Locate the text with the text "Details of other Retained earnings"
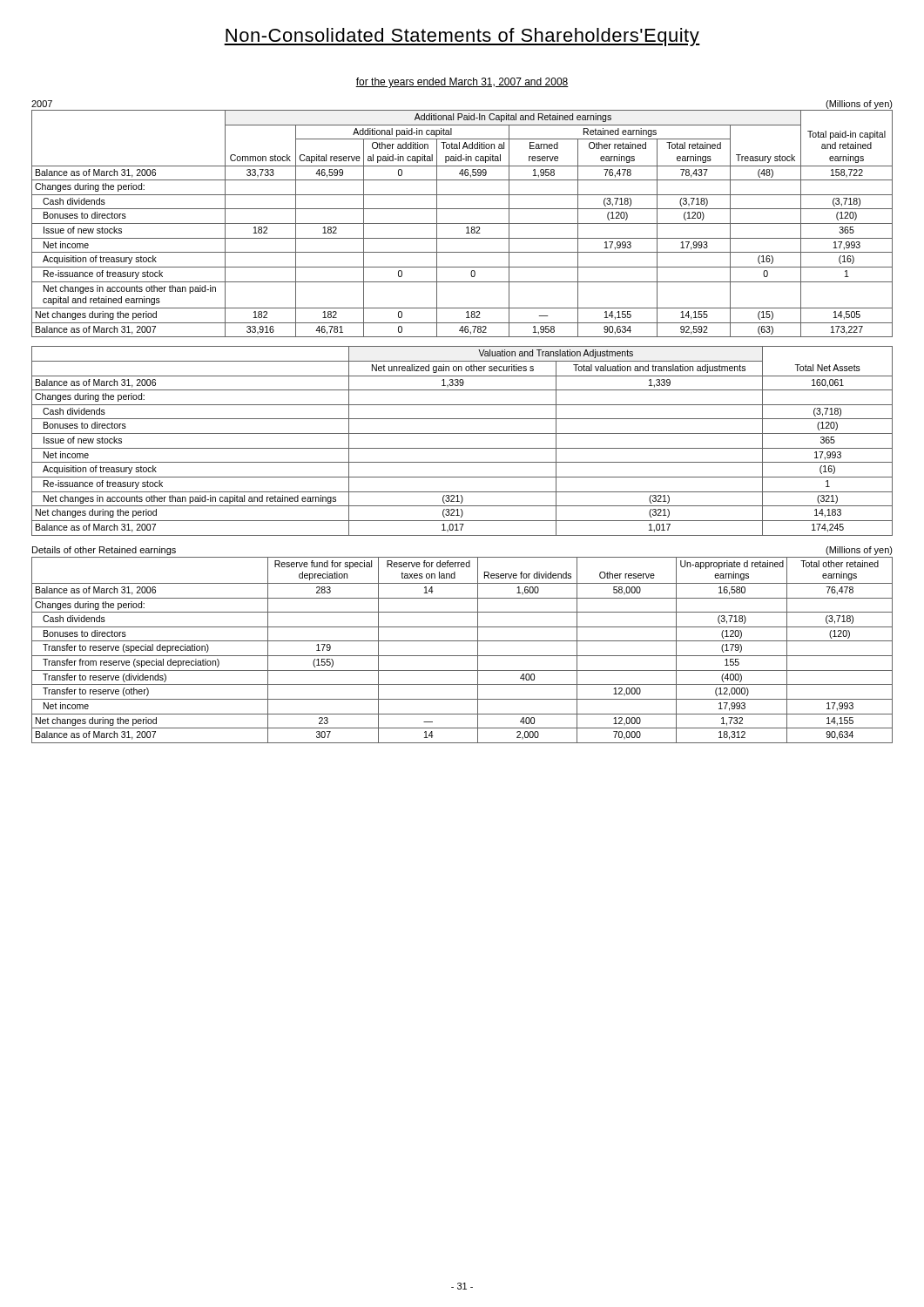The image size is (924, 1307). pos(104,549)
